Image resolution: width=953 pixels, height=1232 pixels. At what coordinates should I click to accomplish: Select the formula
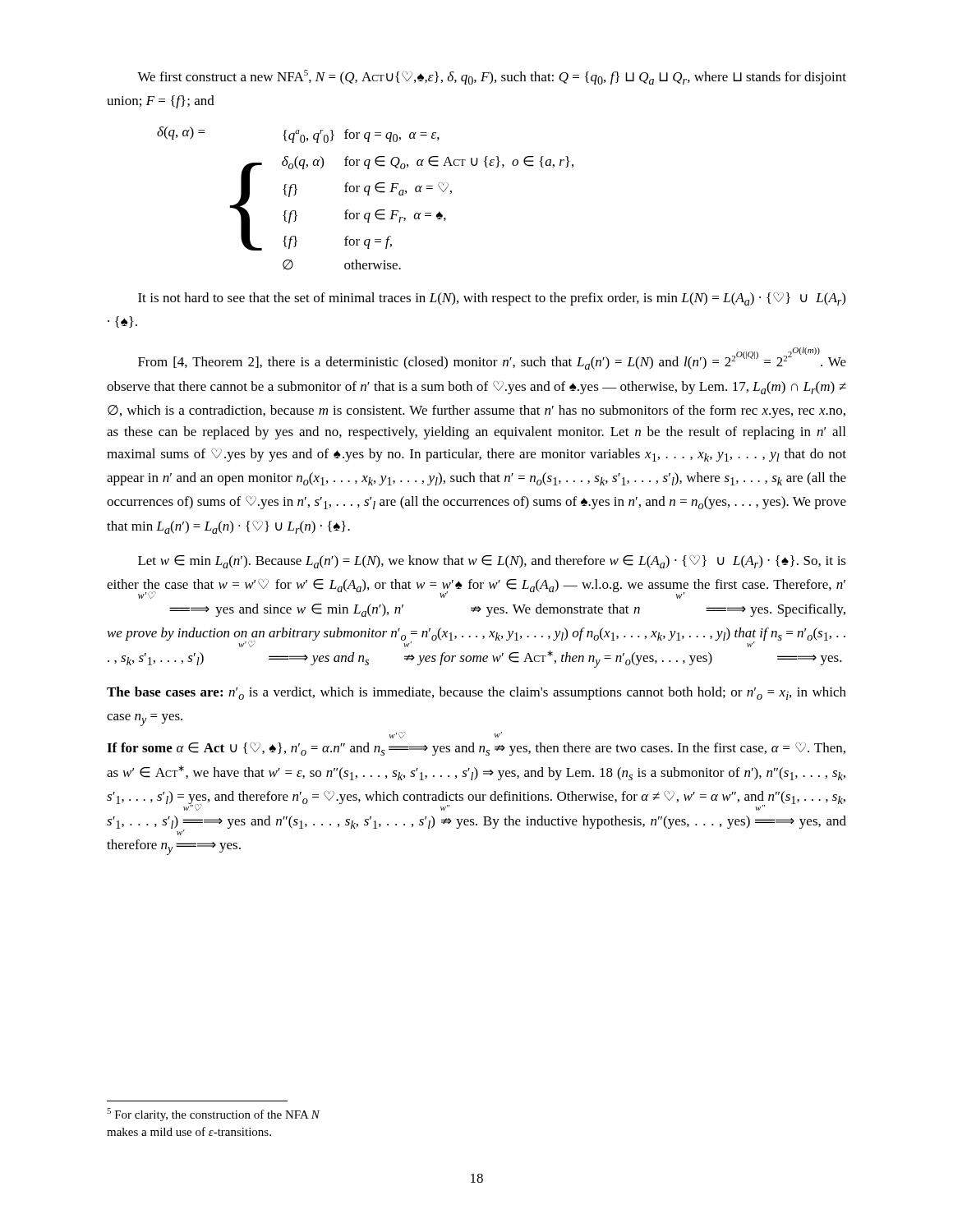(x=345, y=201)
